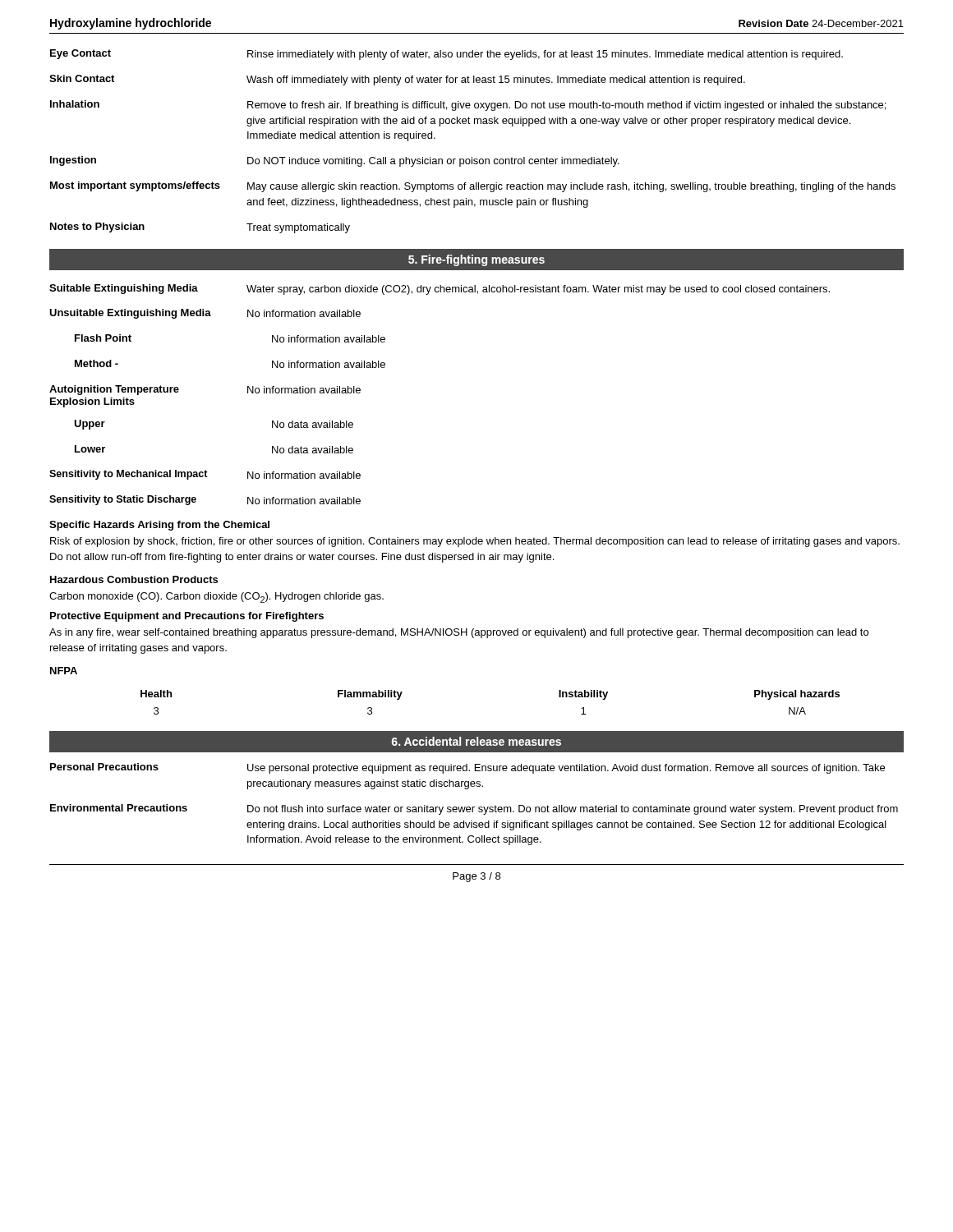Locate the table with the text "Physical hazards"
The image size is (953, 1232).
tap(476, 692)
